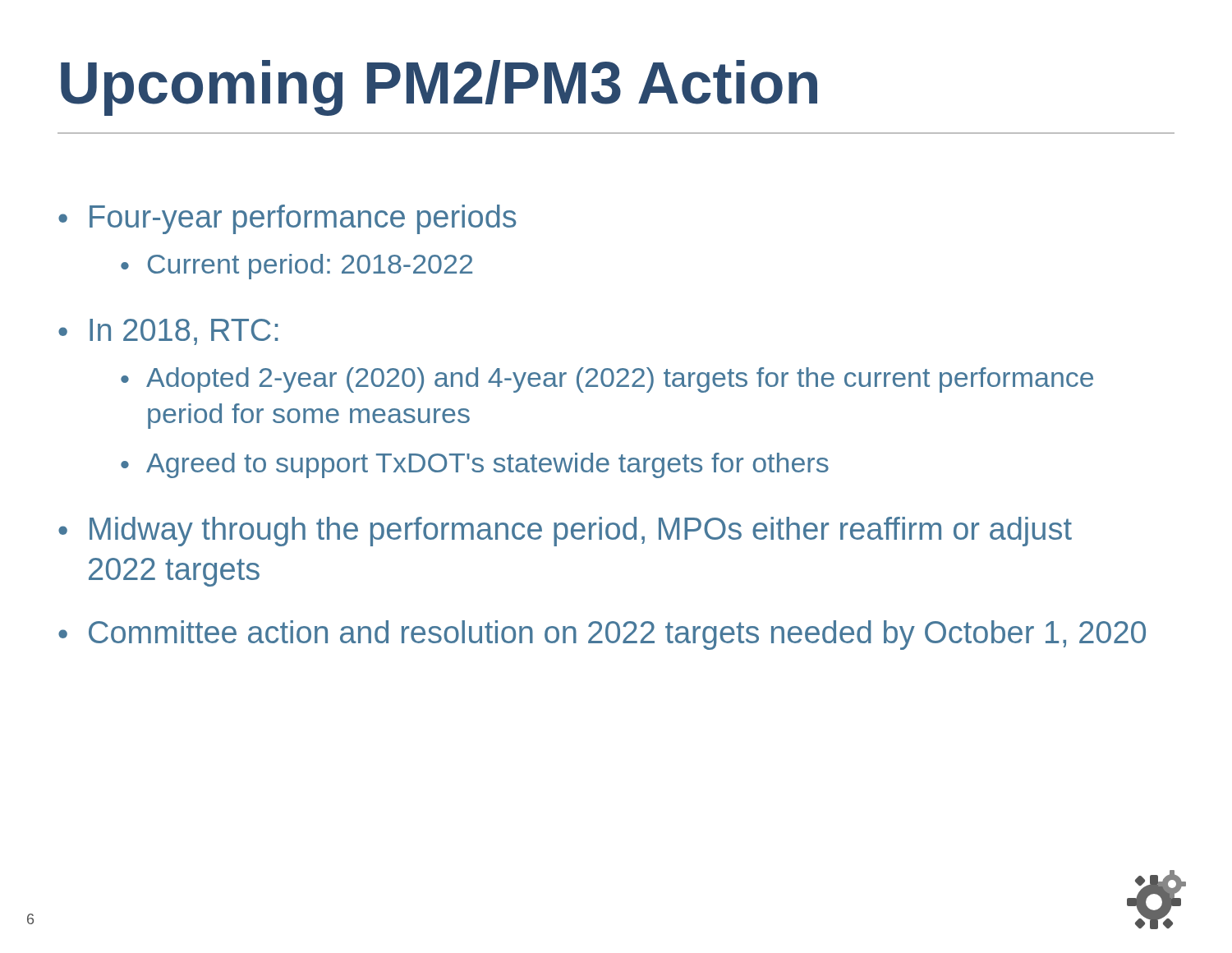
Task: Find the list item with the text "• Committee action and resolution on"
Action: click(x=604, y=634)
